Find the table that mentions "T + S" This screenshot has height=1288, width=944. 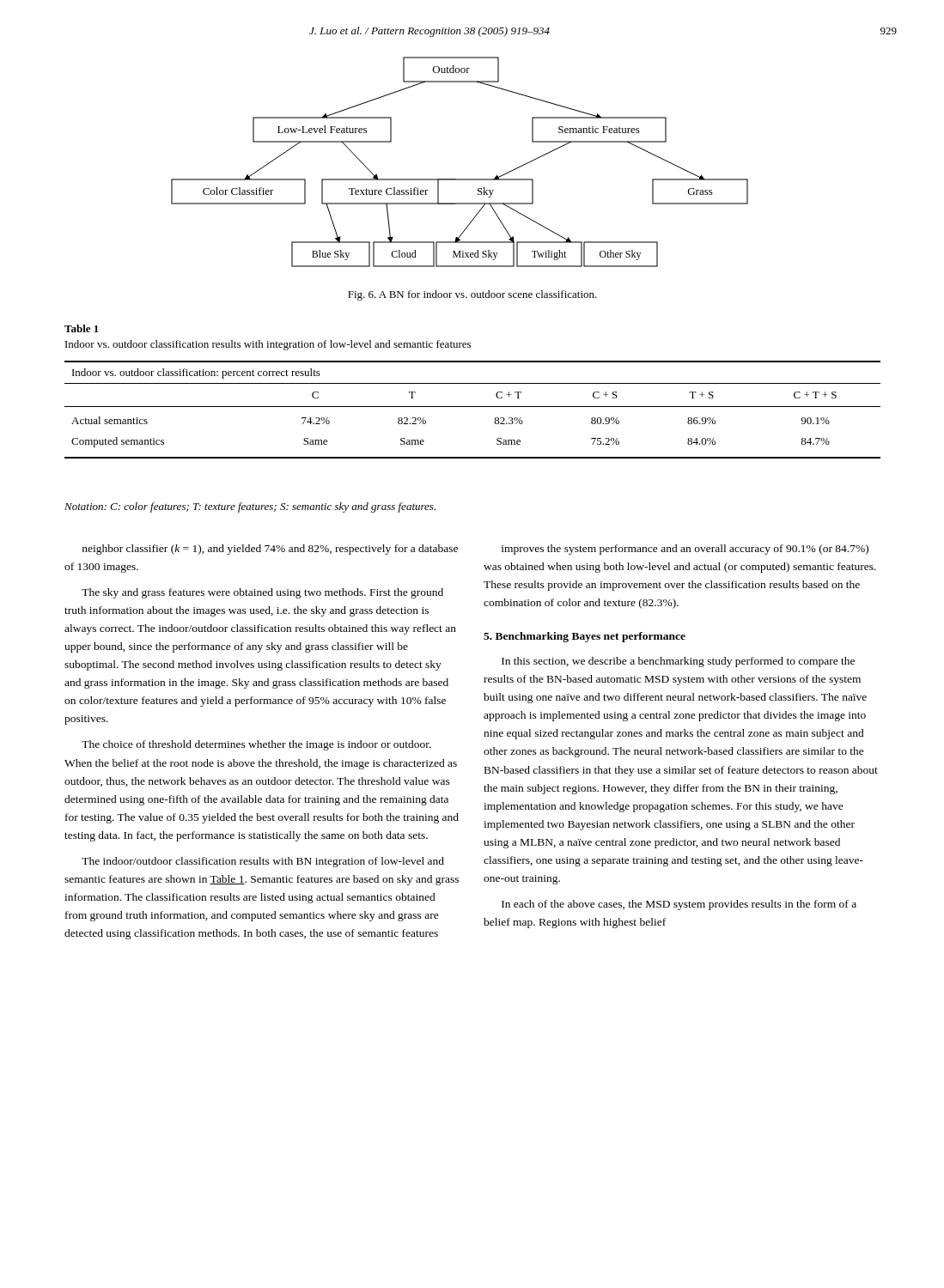click(x=472, y=410)
